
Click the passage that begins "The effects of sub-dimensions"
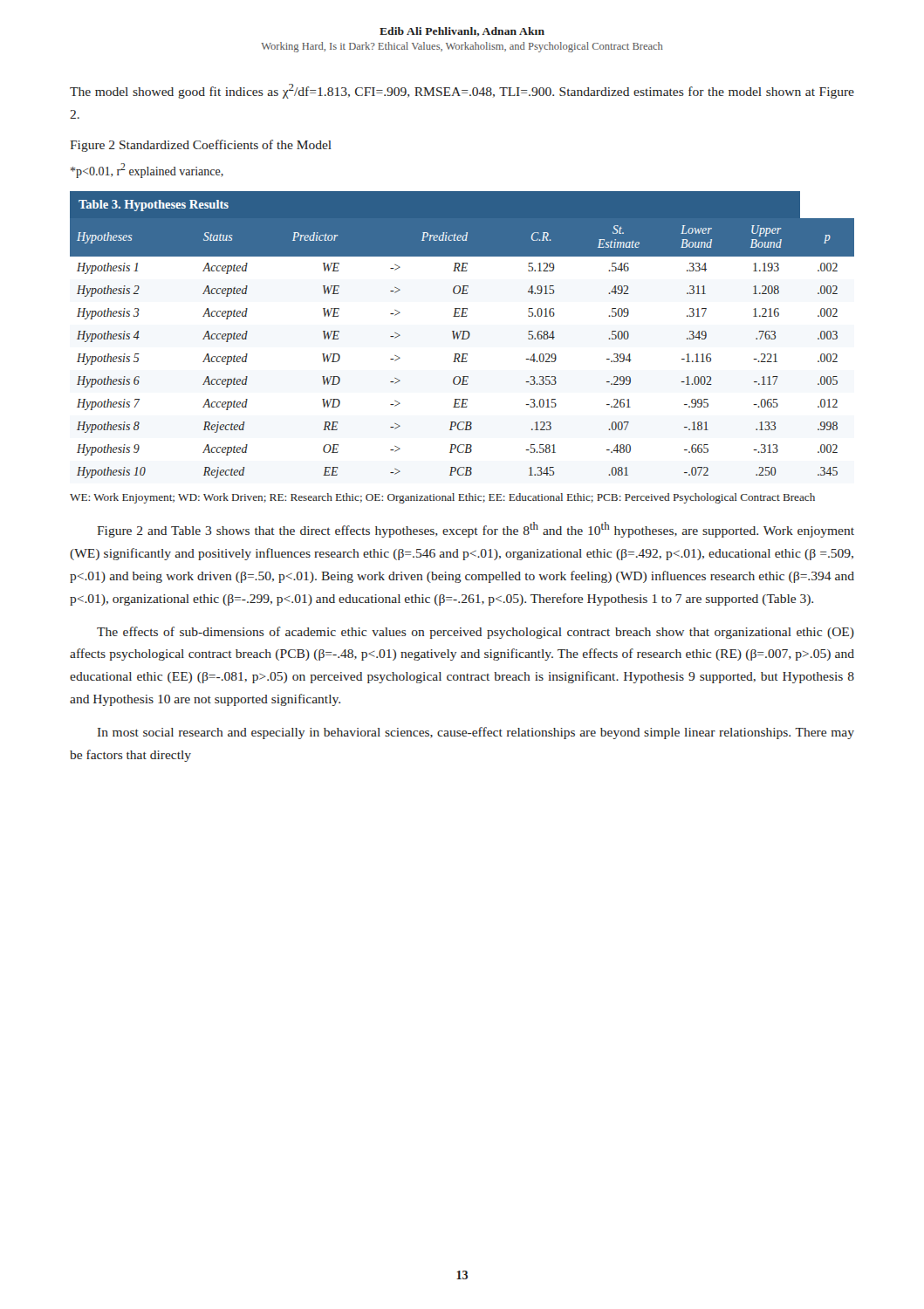462,665
